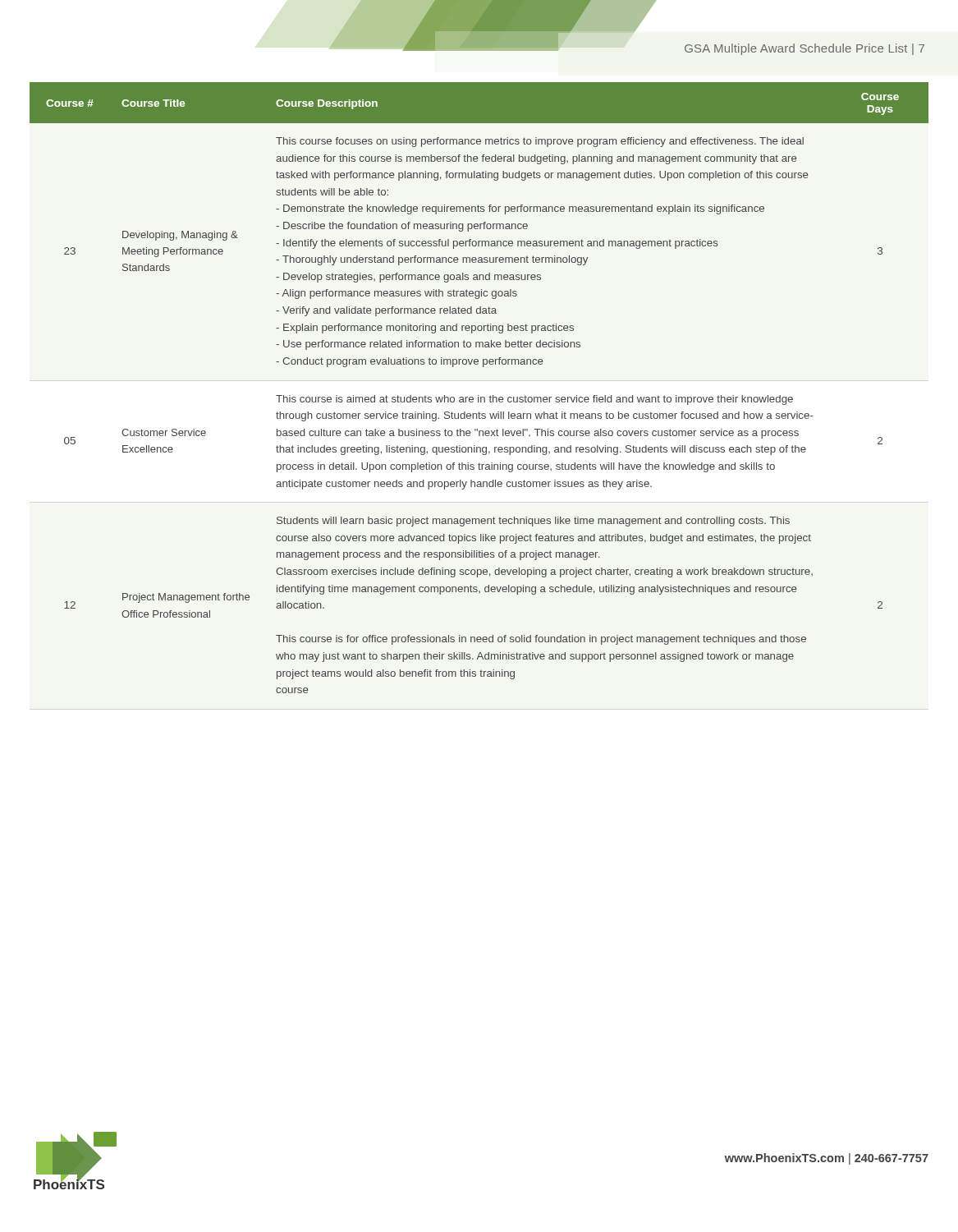
Task: Click on the table containing "This course is"
Action: (x=479, y=396)
